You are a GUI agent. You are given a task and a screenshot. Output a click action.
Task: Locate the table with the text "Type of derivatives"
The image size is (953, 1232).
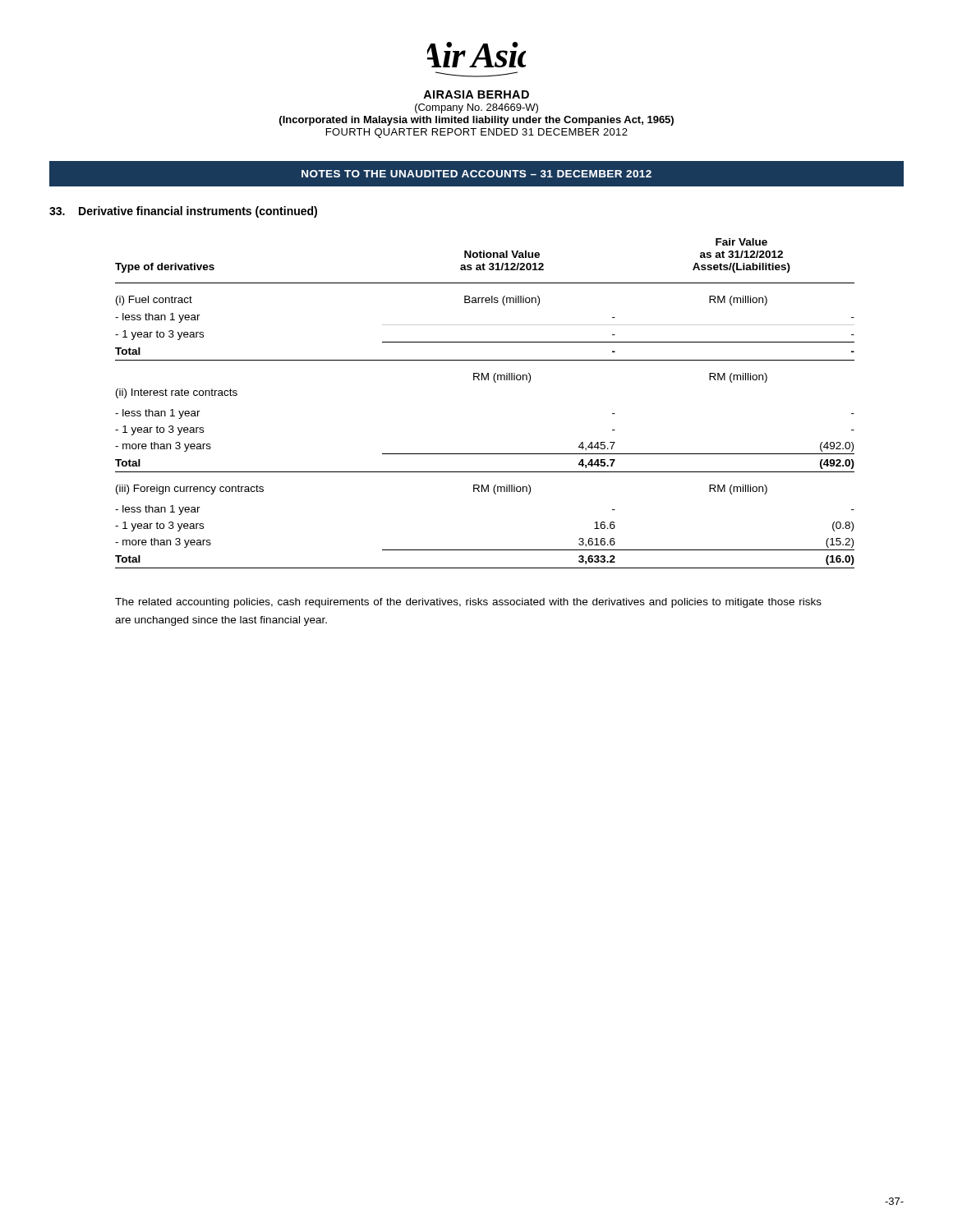coord(493,400)
